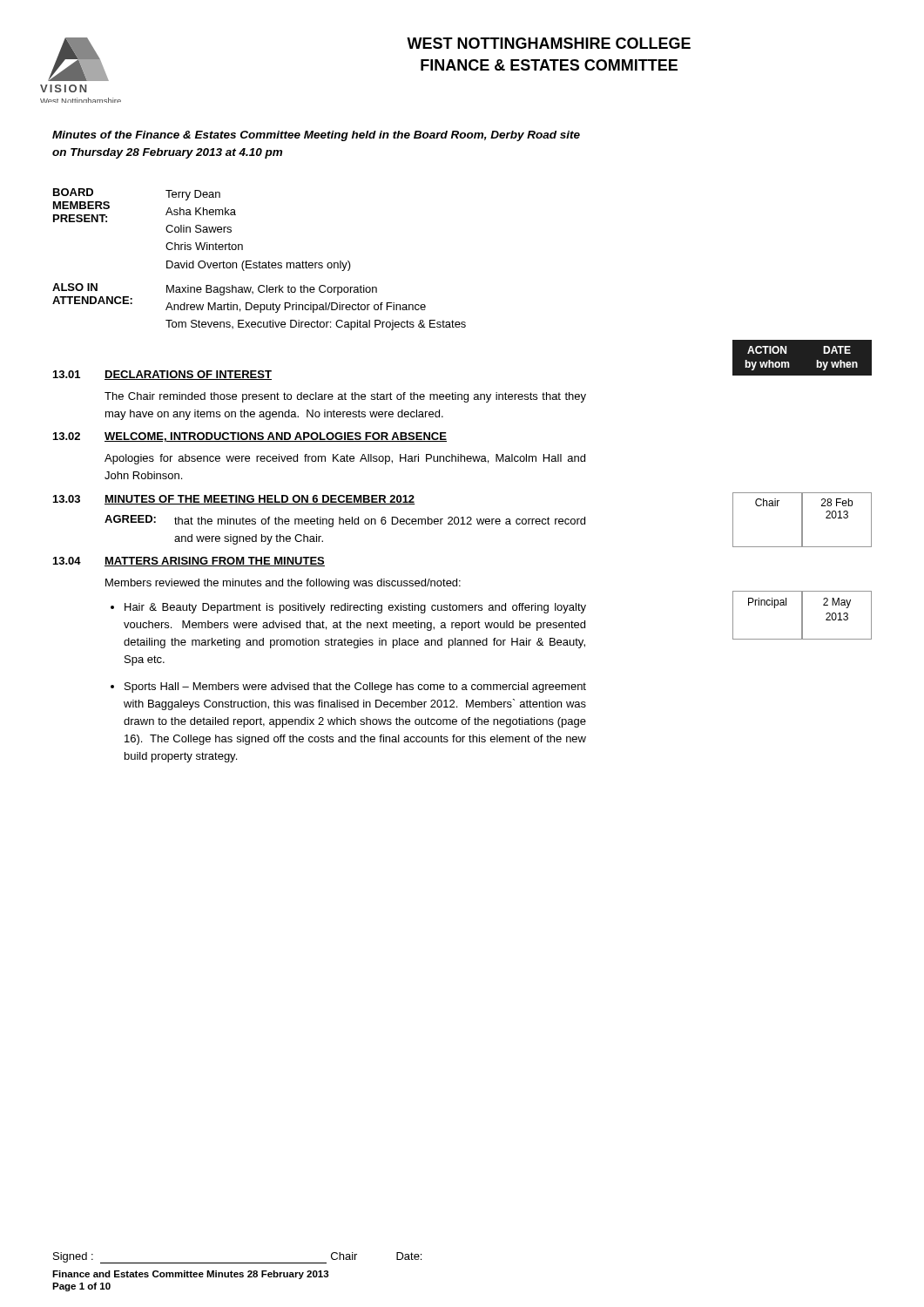The height and width of the screenshot is (1307, 924).
Task: Find the text block containing "that the minutes of the meeting held"
Action: pyautogui.click(x=380, y=529)
